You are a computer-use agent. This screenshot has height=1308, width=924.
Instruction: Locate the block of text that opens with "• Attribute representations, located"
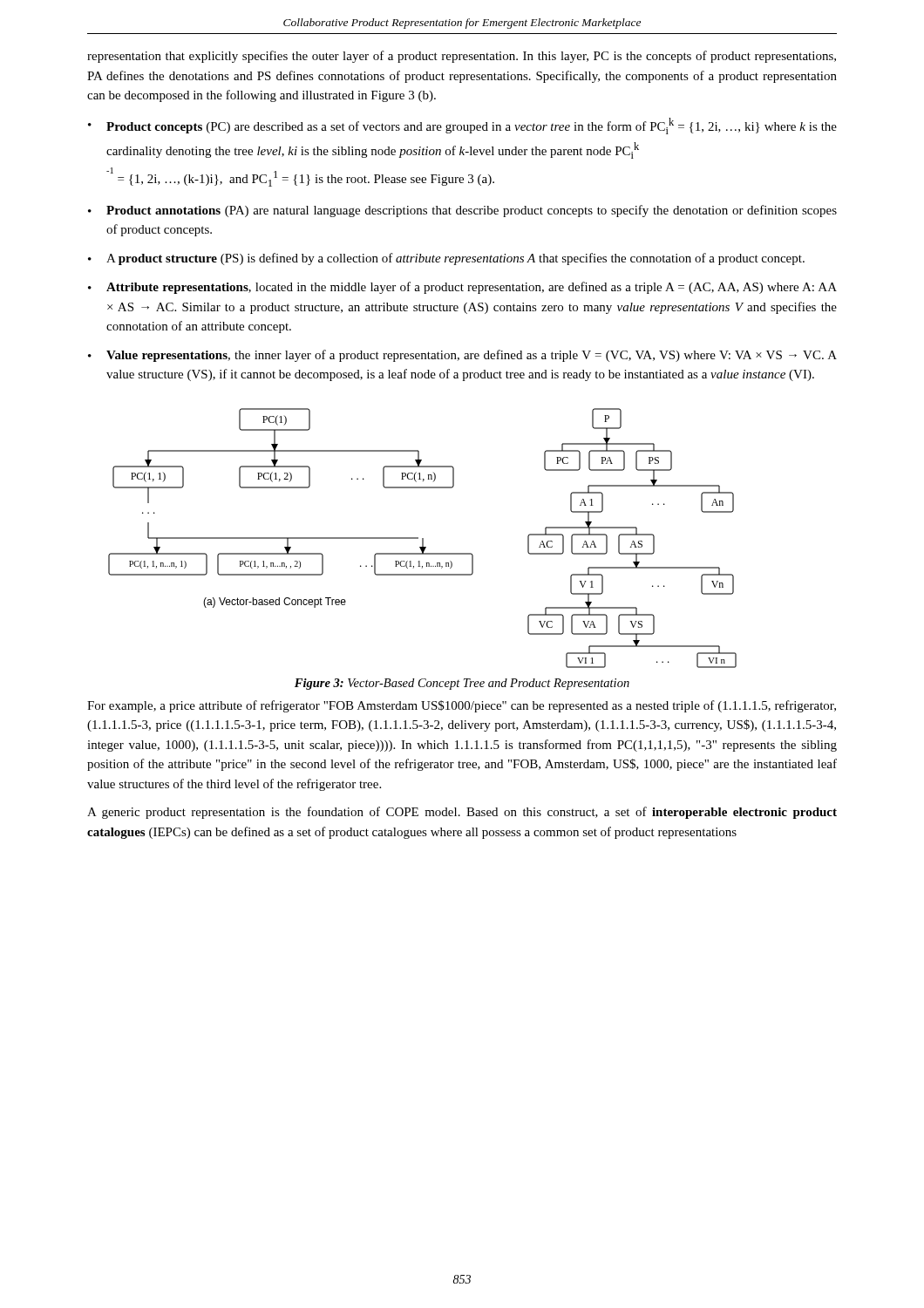tap(462, 307)
